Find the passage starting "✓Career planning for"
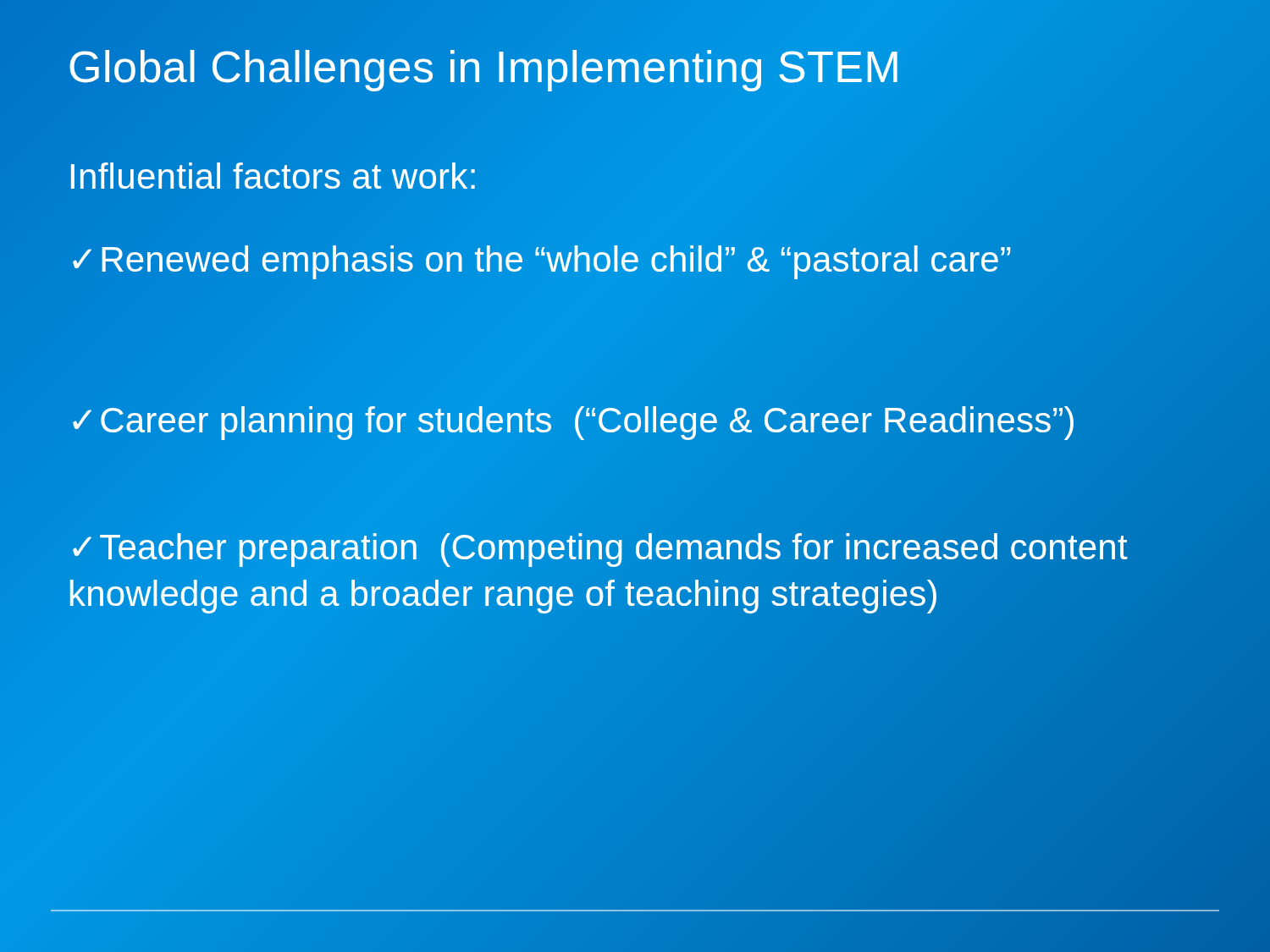 pos(572,420)
